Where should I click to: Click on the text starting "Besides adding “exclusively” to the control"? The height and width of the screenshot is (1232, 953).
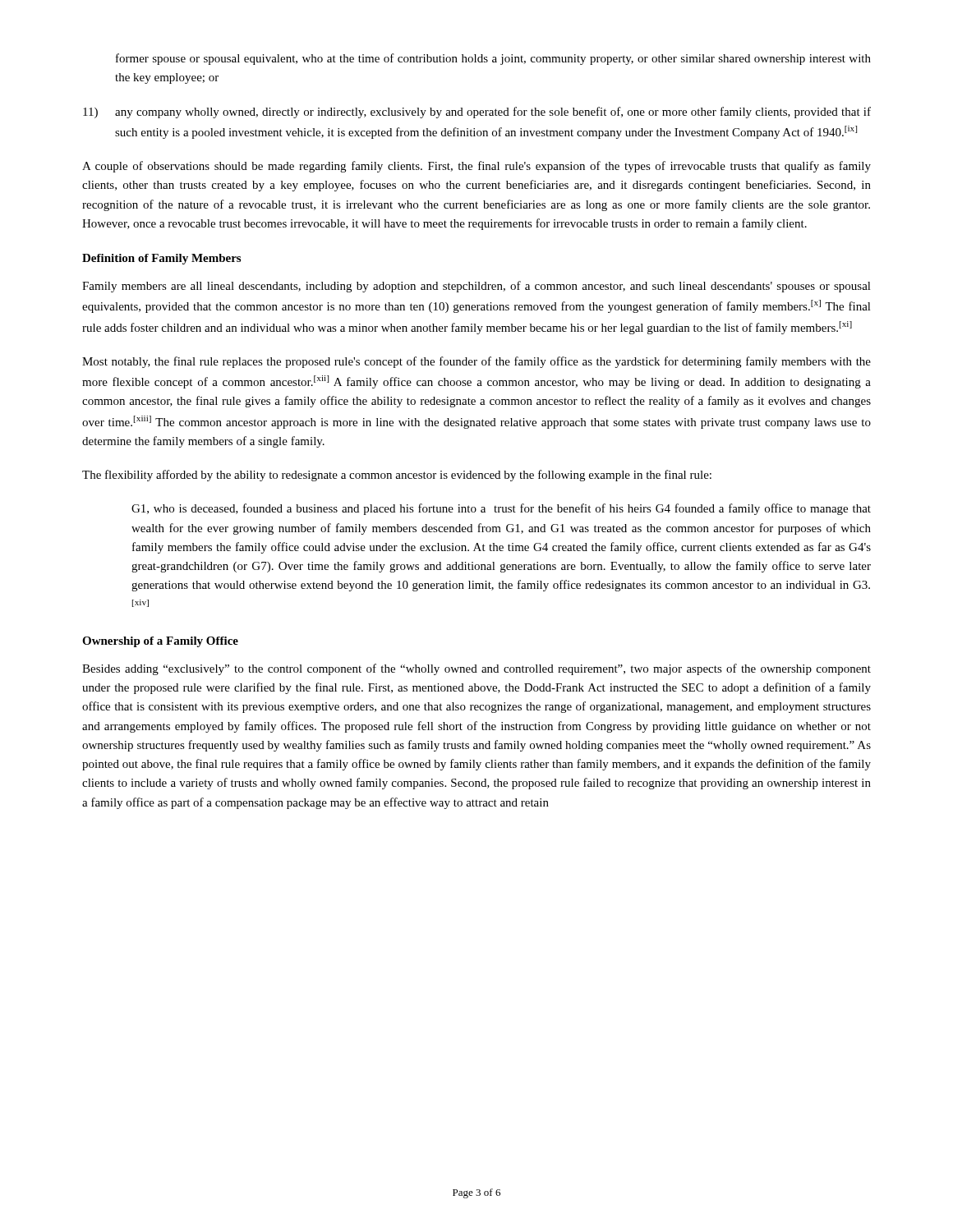pyautogui.click(x=476, y=735)
